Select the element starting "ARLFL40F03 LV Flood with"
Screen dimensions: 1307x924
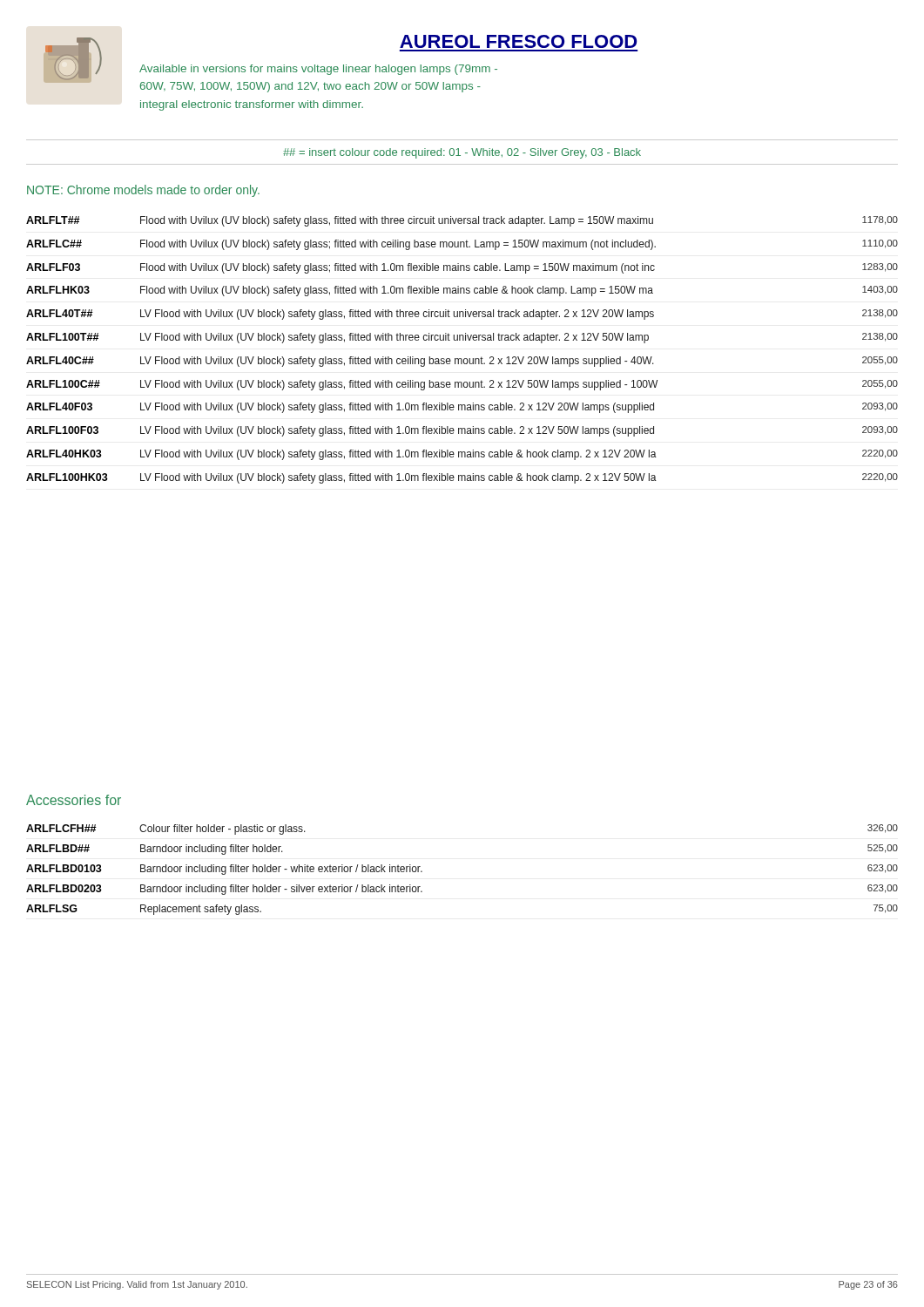click(462, 408)
